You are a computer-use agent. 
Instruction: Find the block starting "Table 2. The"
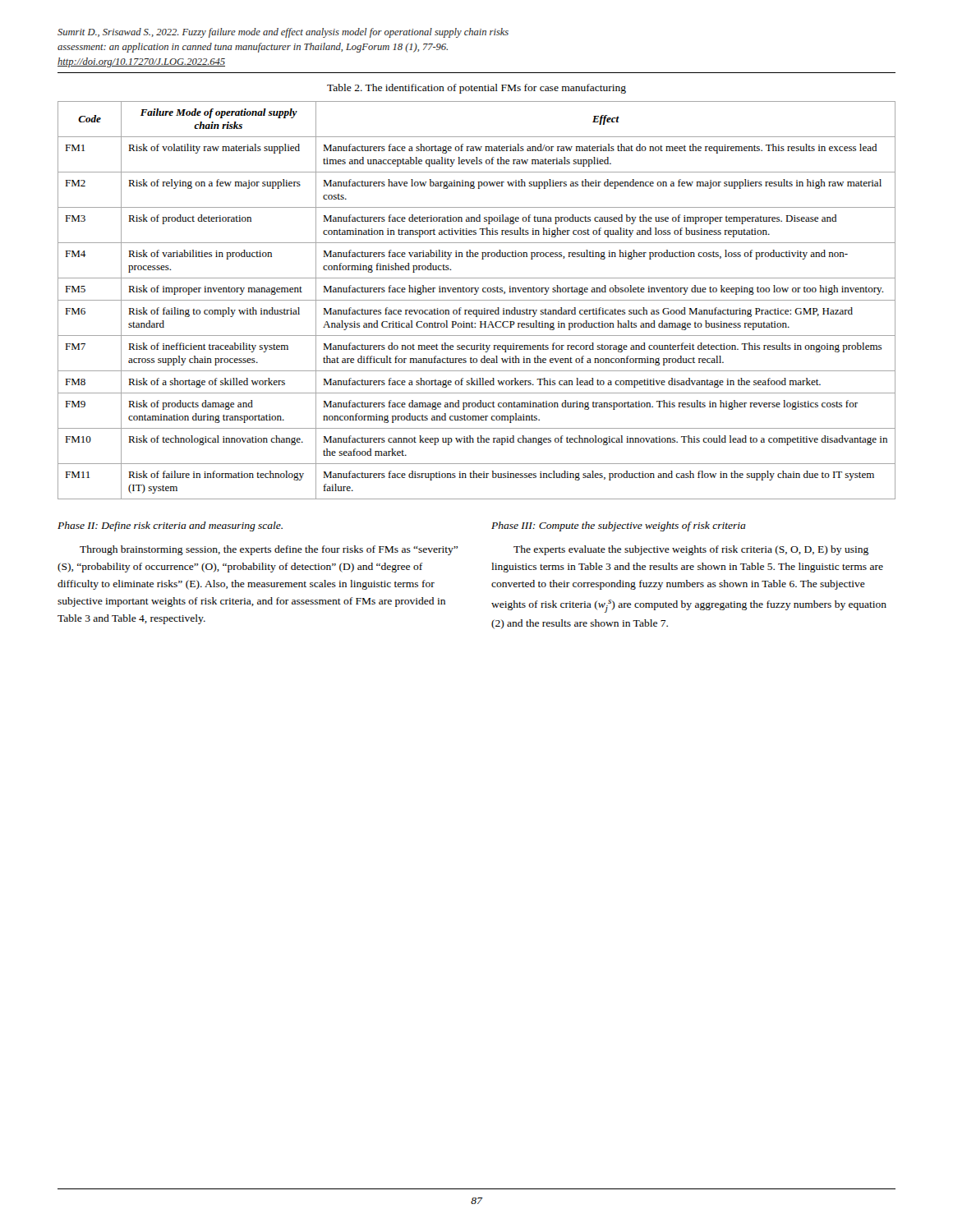[476, 88]
